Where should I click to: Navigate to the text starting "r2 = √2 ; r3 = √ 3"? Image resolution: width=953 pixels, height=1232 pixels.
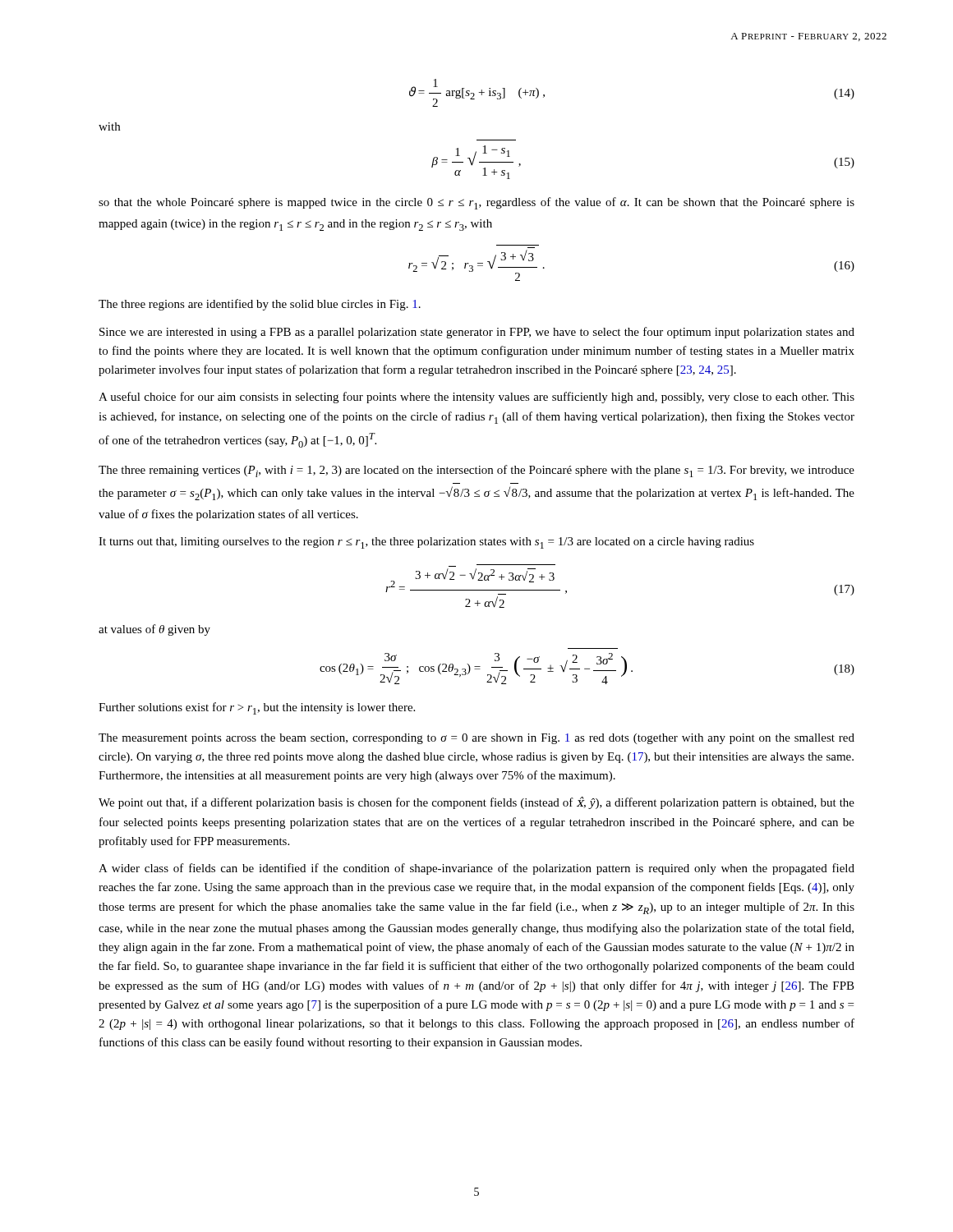(476, 266)
